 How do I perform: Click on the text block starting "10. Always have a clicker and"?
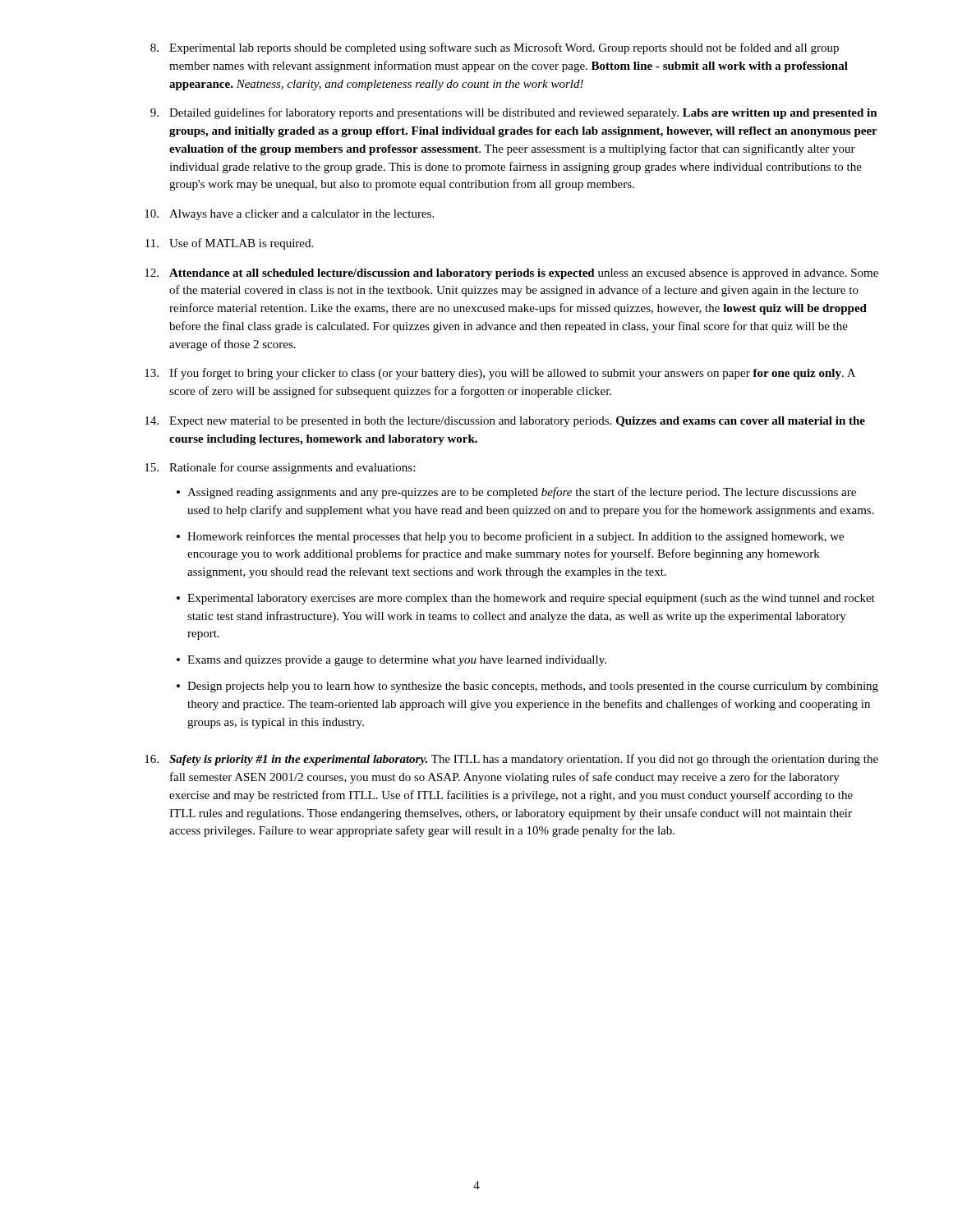tap(289, 215)
